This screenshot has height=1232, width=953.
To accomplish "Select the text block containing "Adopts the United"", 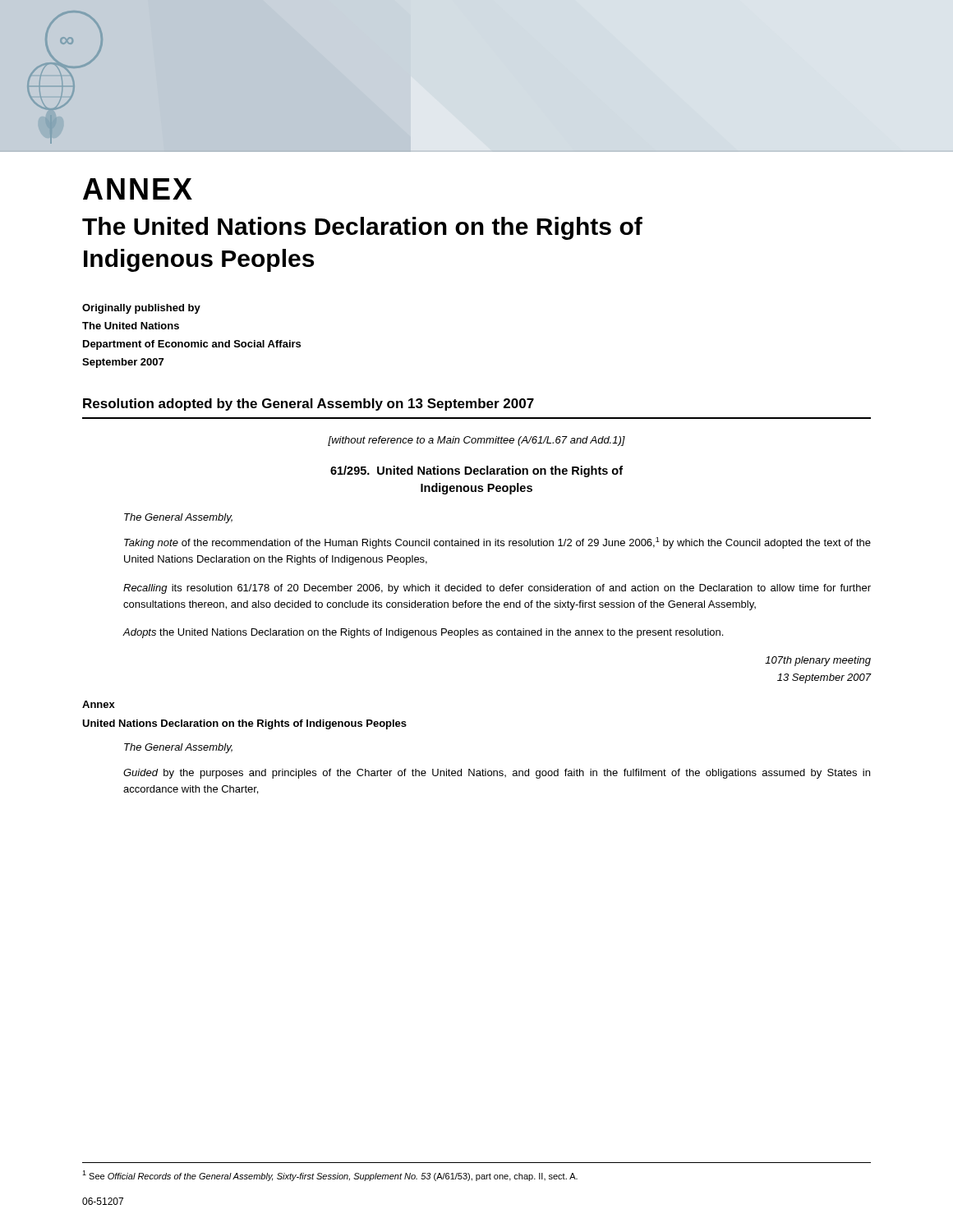I will pos(424,632).
